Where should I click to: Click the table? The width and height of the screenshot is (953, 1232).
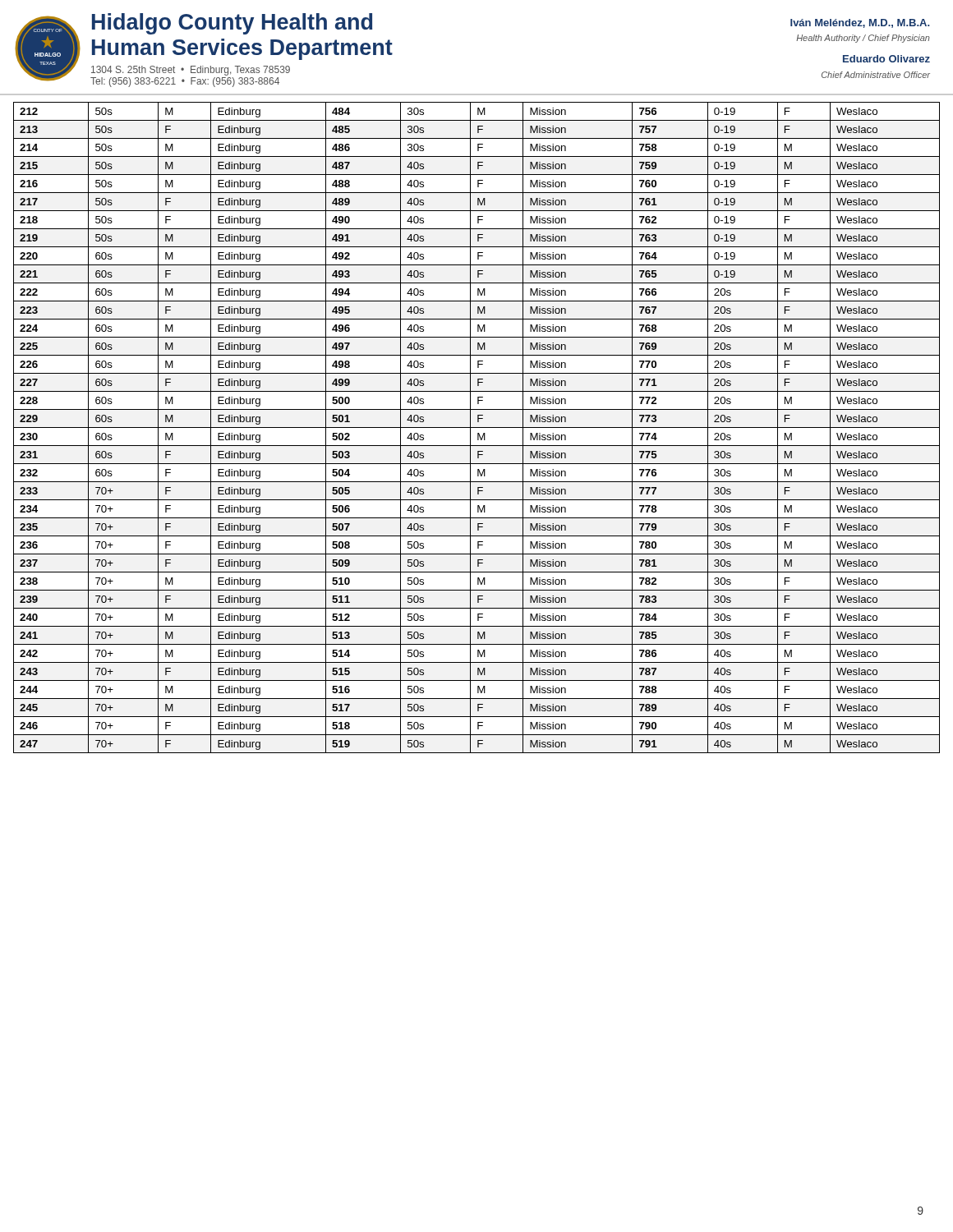476,428
